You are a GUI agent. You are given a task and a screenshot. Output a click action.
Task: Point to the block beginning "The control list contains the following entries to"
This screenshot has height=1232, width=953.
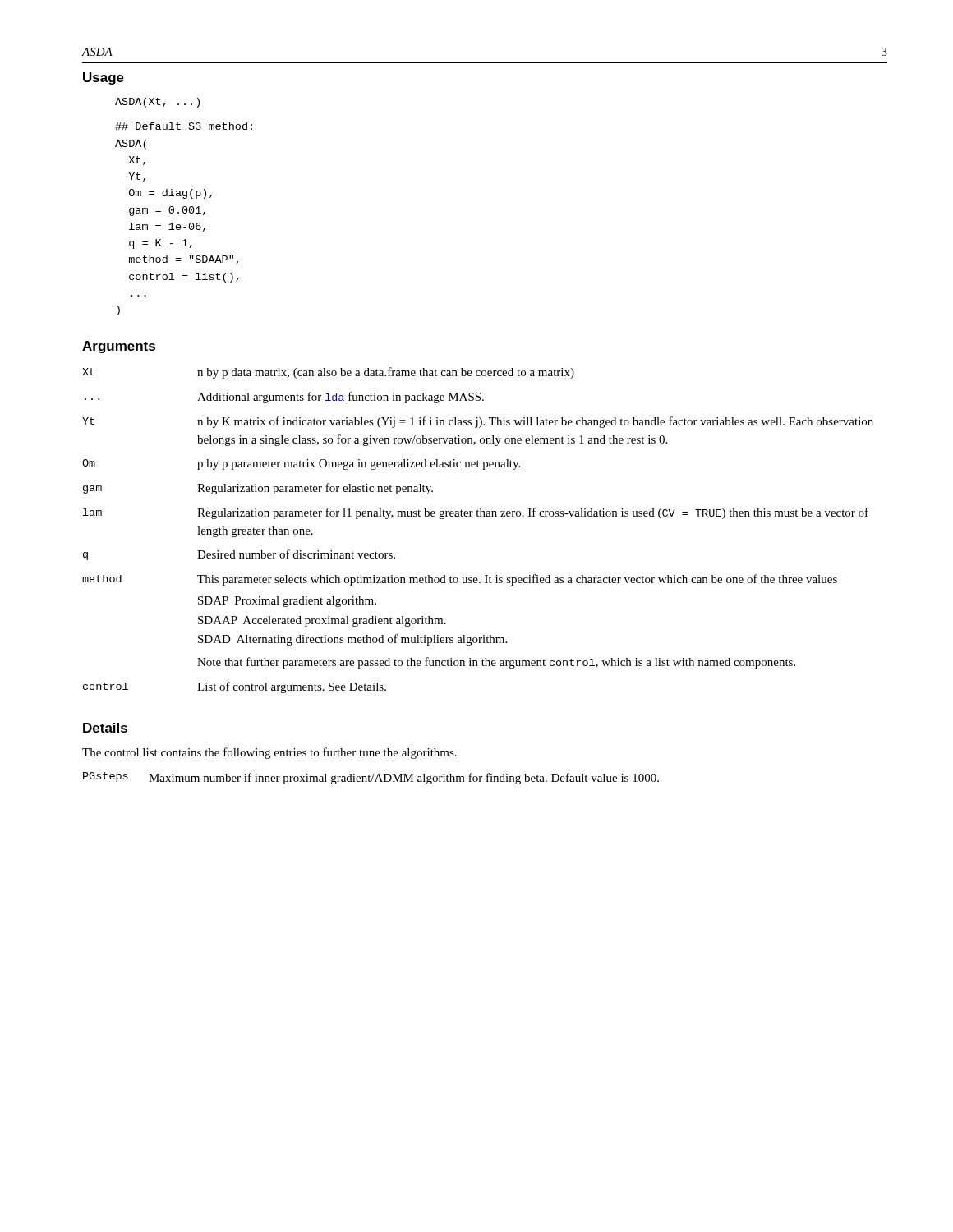pyautogui.click(x=270, y=752)
